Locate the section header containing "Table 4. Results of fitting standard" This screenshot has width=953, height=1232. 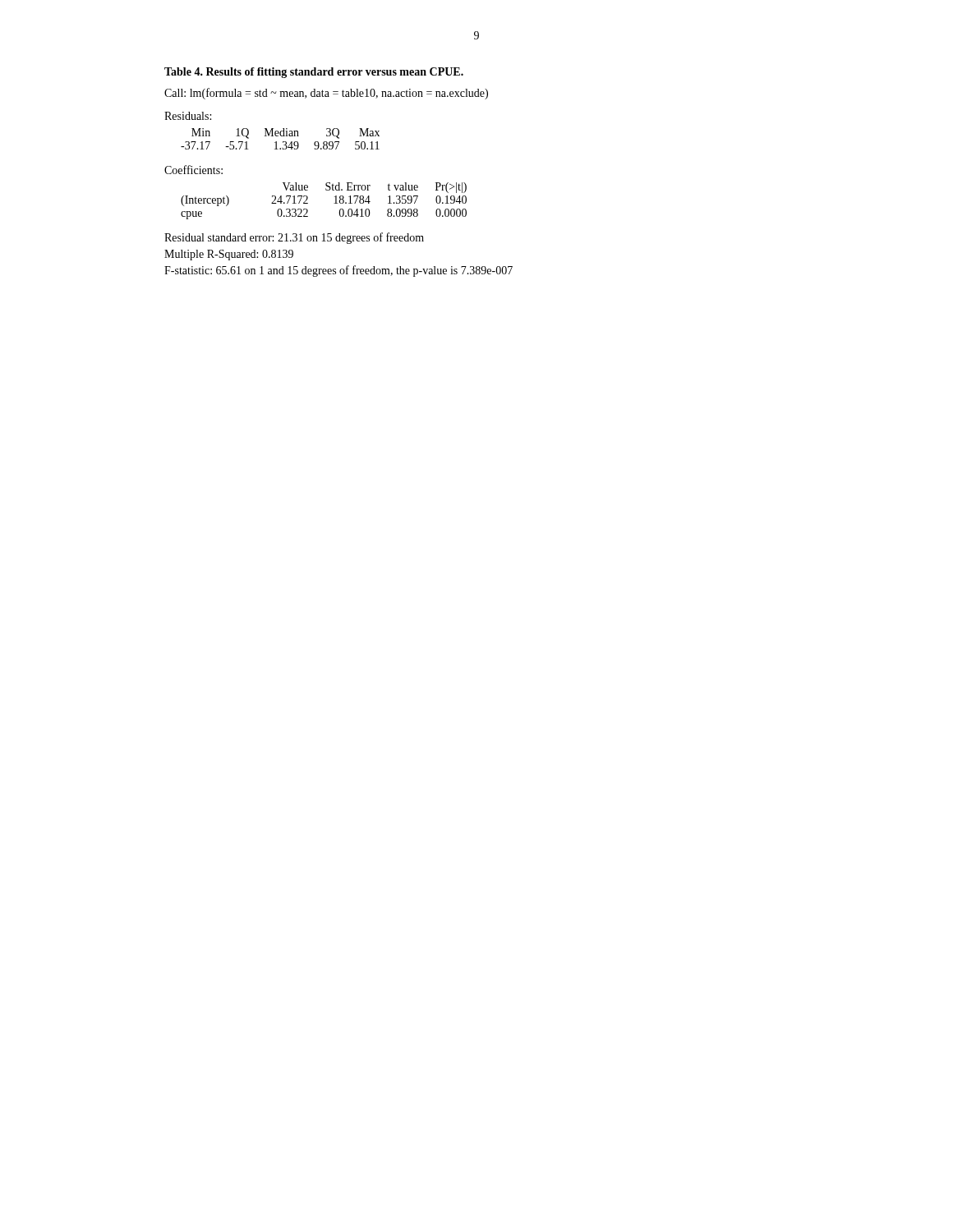314,72
